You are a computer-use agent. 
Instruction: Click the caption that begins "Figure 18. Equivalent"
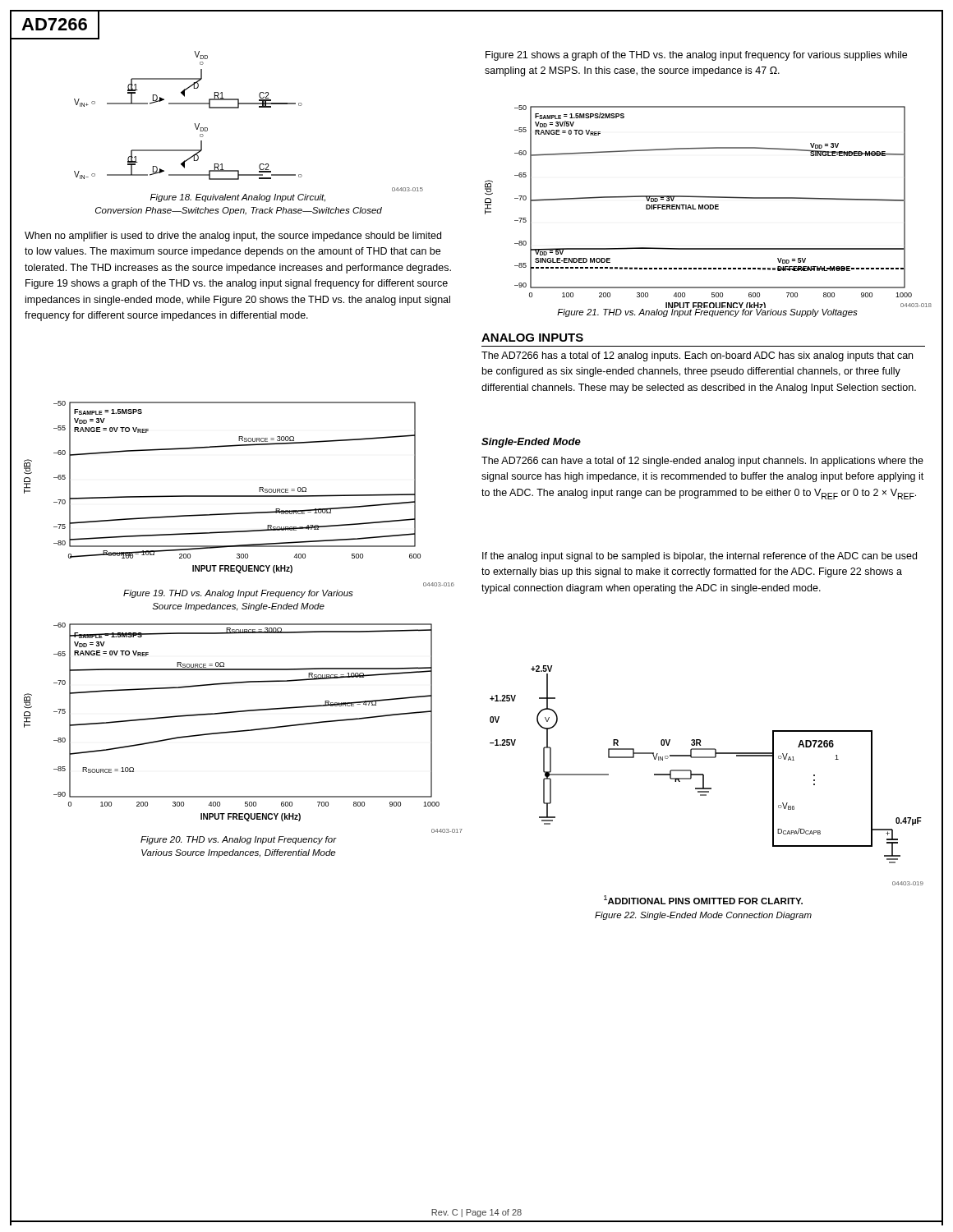click(x=238, y=204)
